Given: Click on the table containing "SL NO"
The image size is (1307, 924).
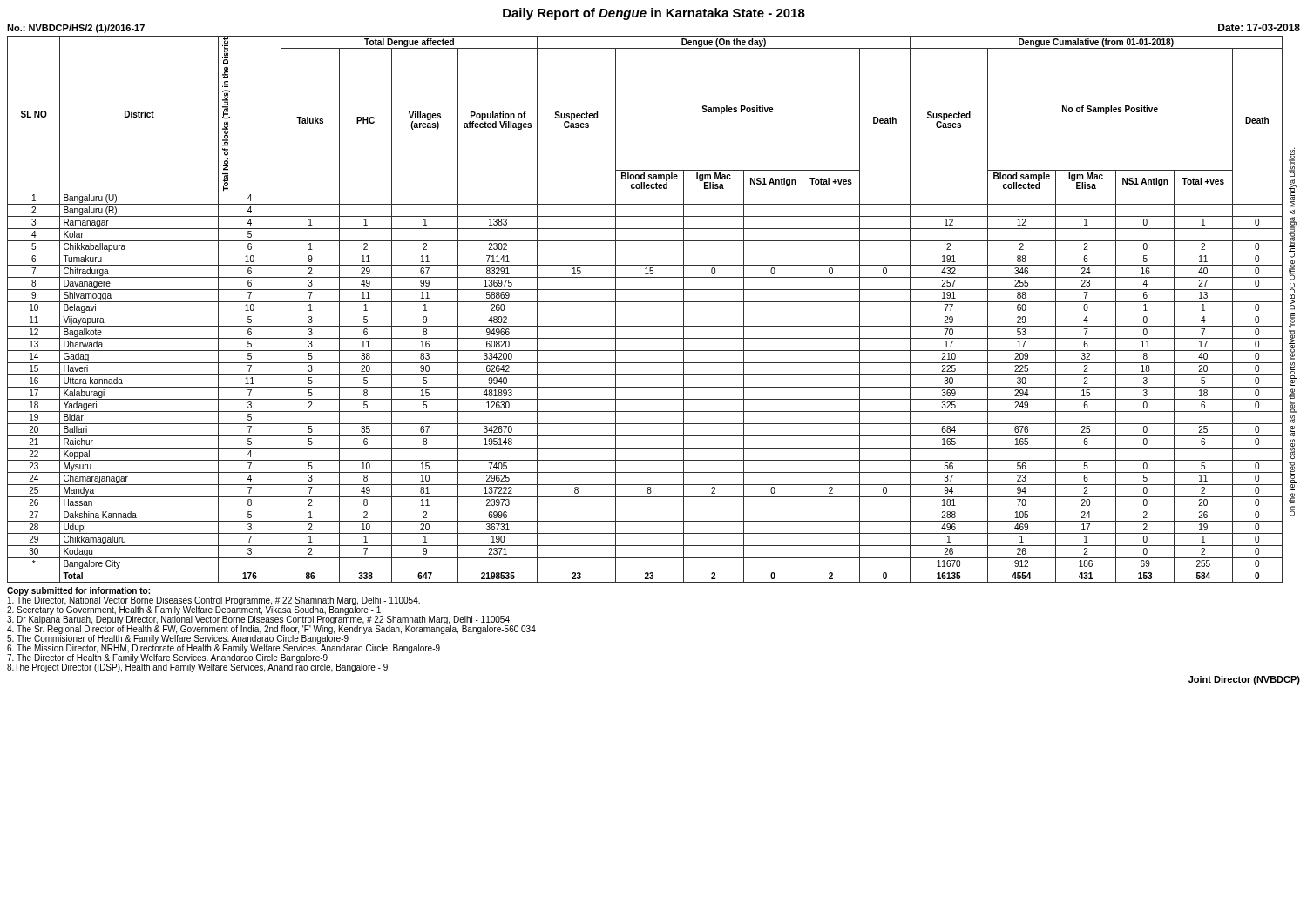Looking at the screenshot, I should 645,309.
